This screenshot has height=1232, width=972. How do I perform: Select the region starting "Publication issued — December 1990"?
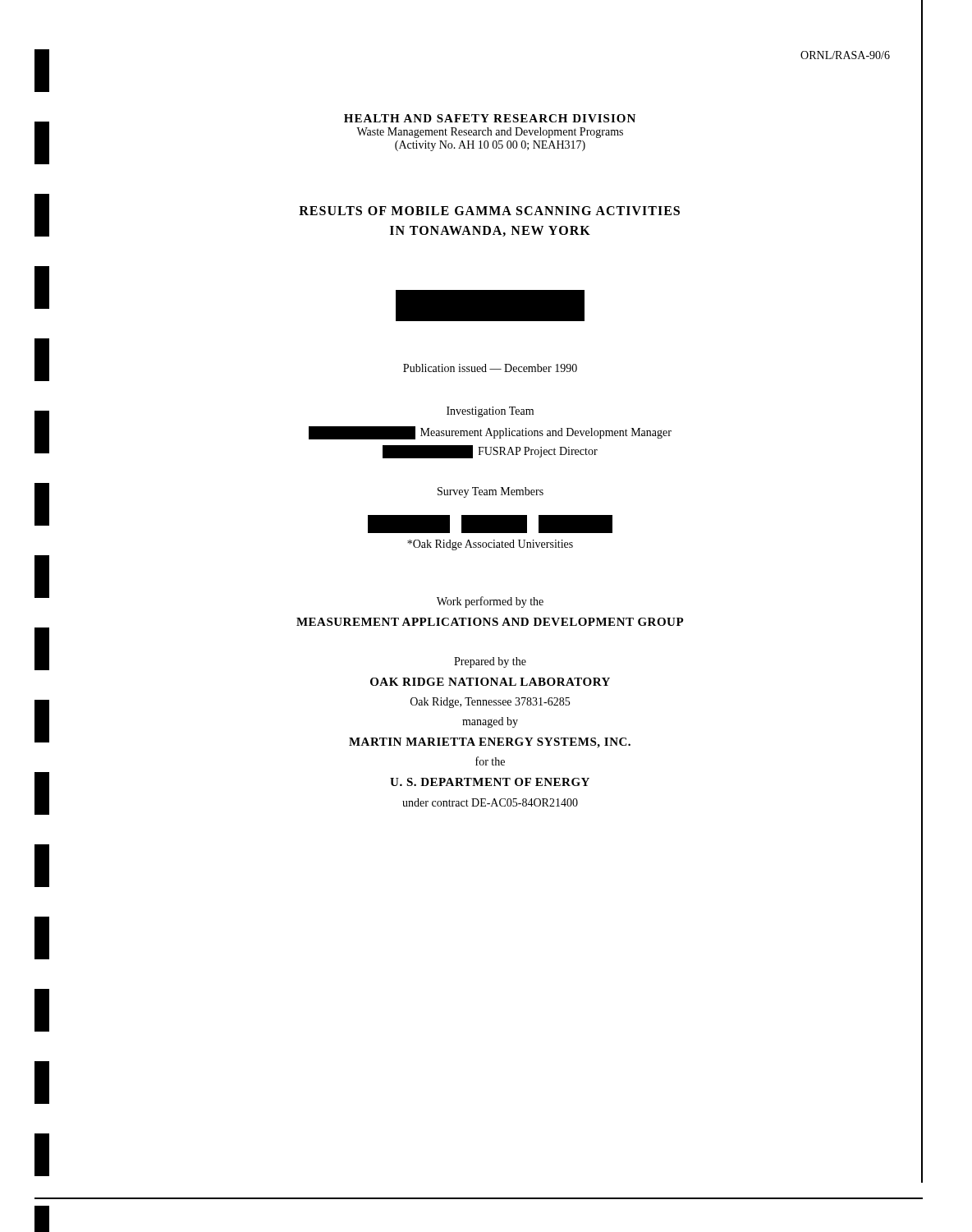[490, 368]
